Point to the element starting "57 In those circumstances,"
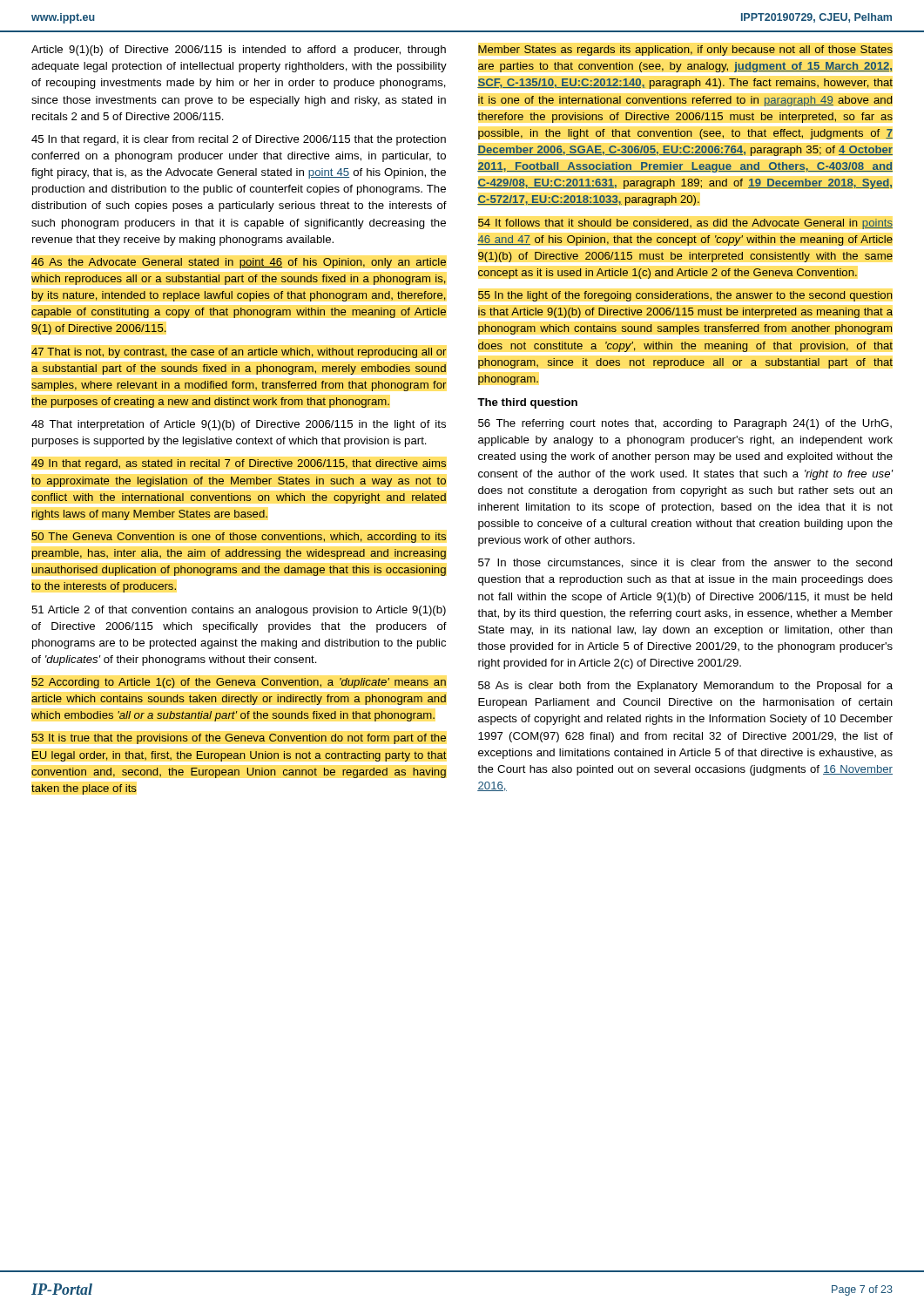 (685, 613)
